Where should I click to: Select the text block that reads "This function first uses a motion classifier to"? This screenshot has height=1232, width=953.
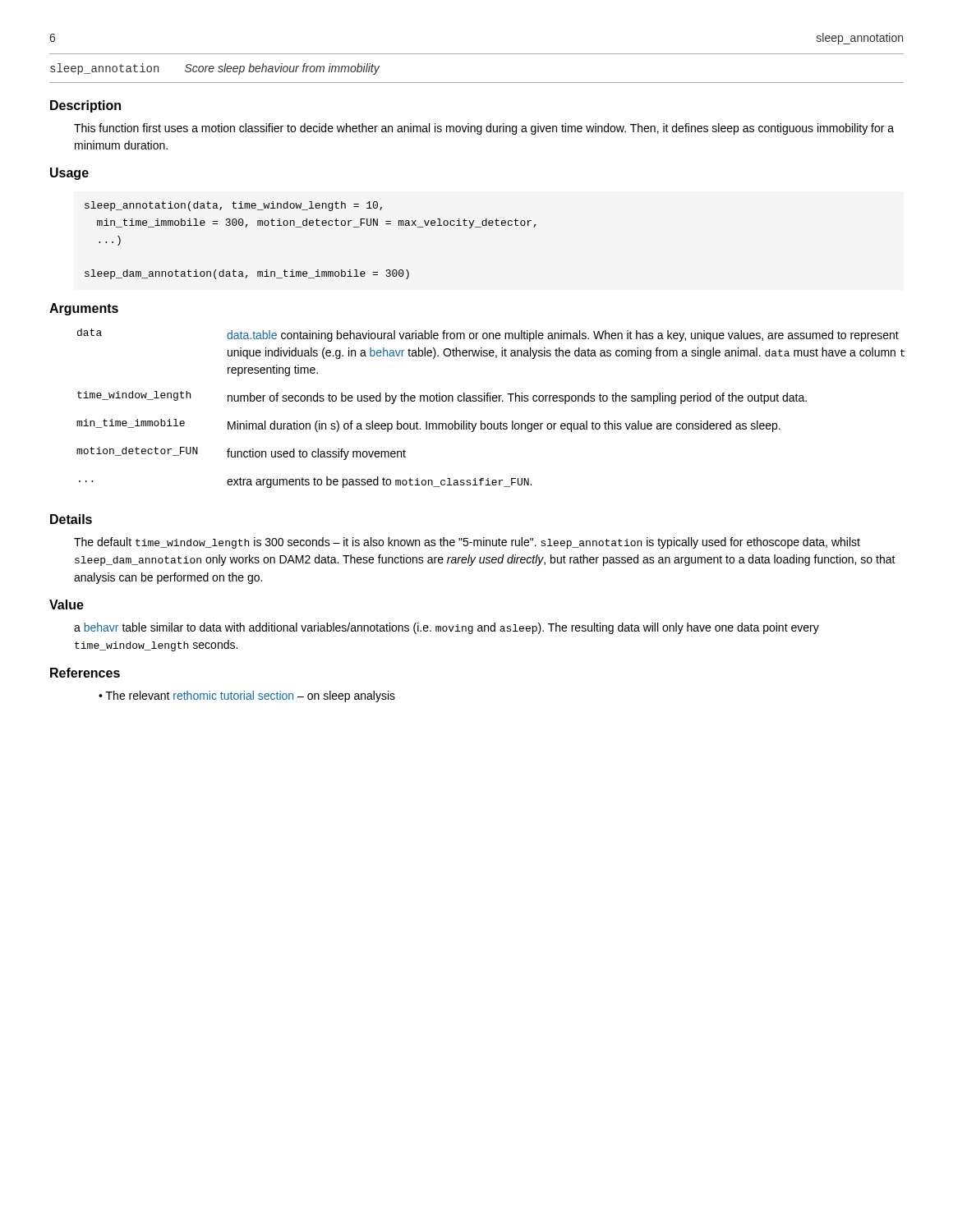484,137
